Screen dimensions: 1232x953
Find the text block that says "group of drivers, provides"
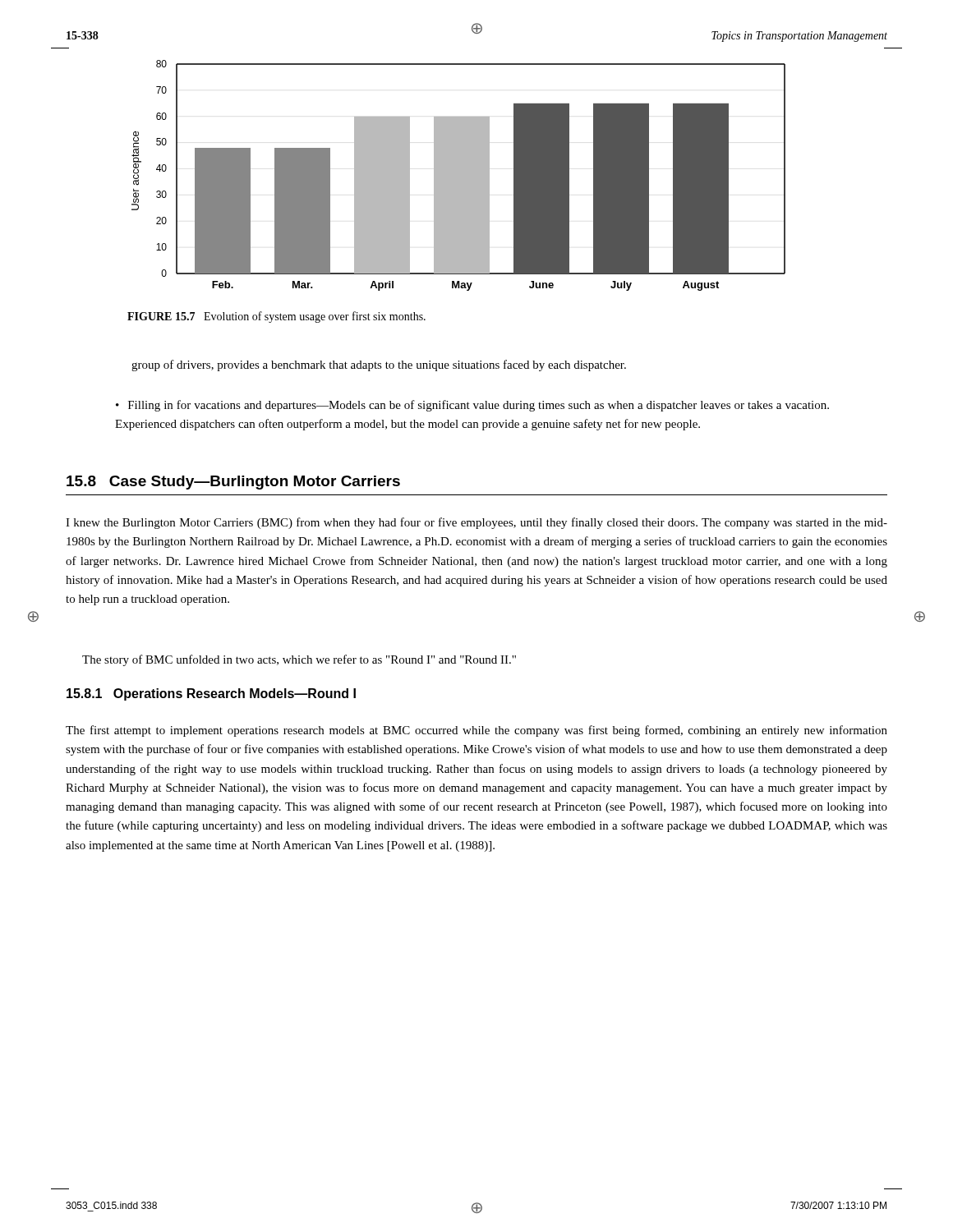pos(379,365)
